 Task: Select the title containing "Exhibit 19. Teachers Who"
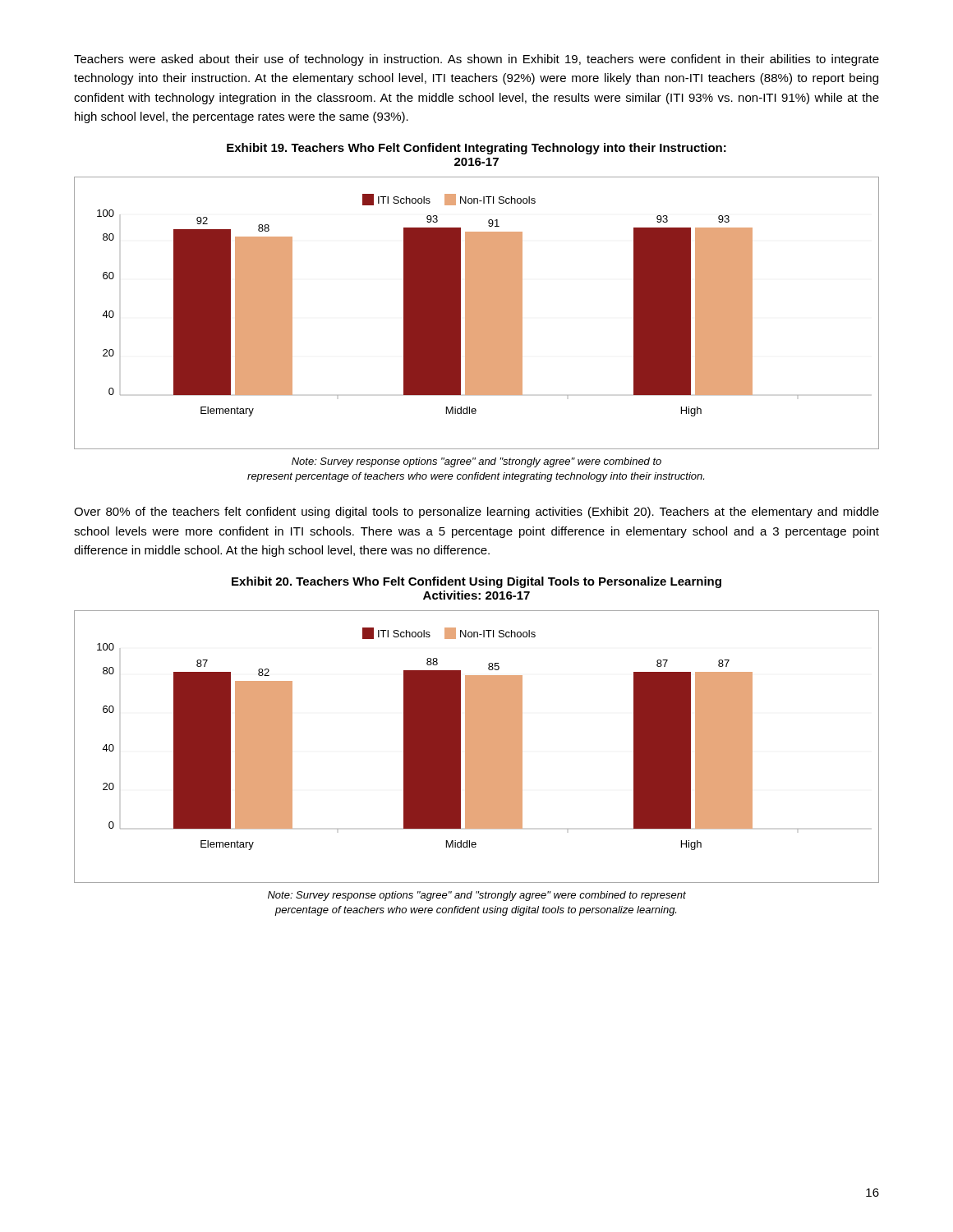click(x=476, y=154)
